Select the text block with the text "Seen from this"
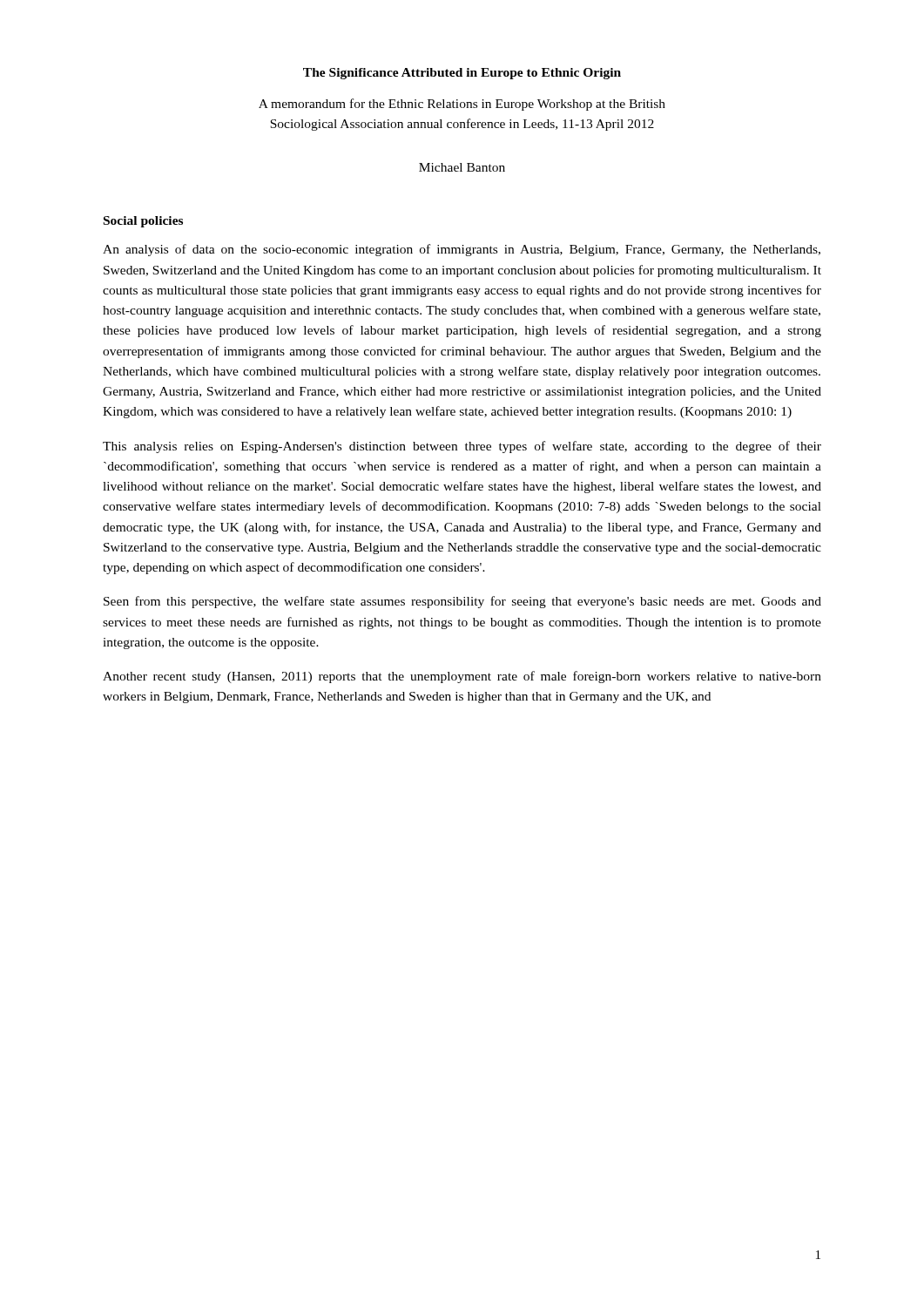Image resolution: width=924 pixels, height=1307 pixels. click(462, 621)
